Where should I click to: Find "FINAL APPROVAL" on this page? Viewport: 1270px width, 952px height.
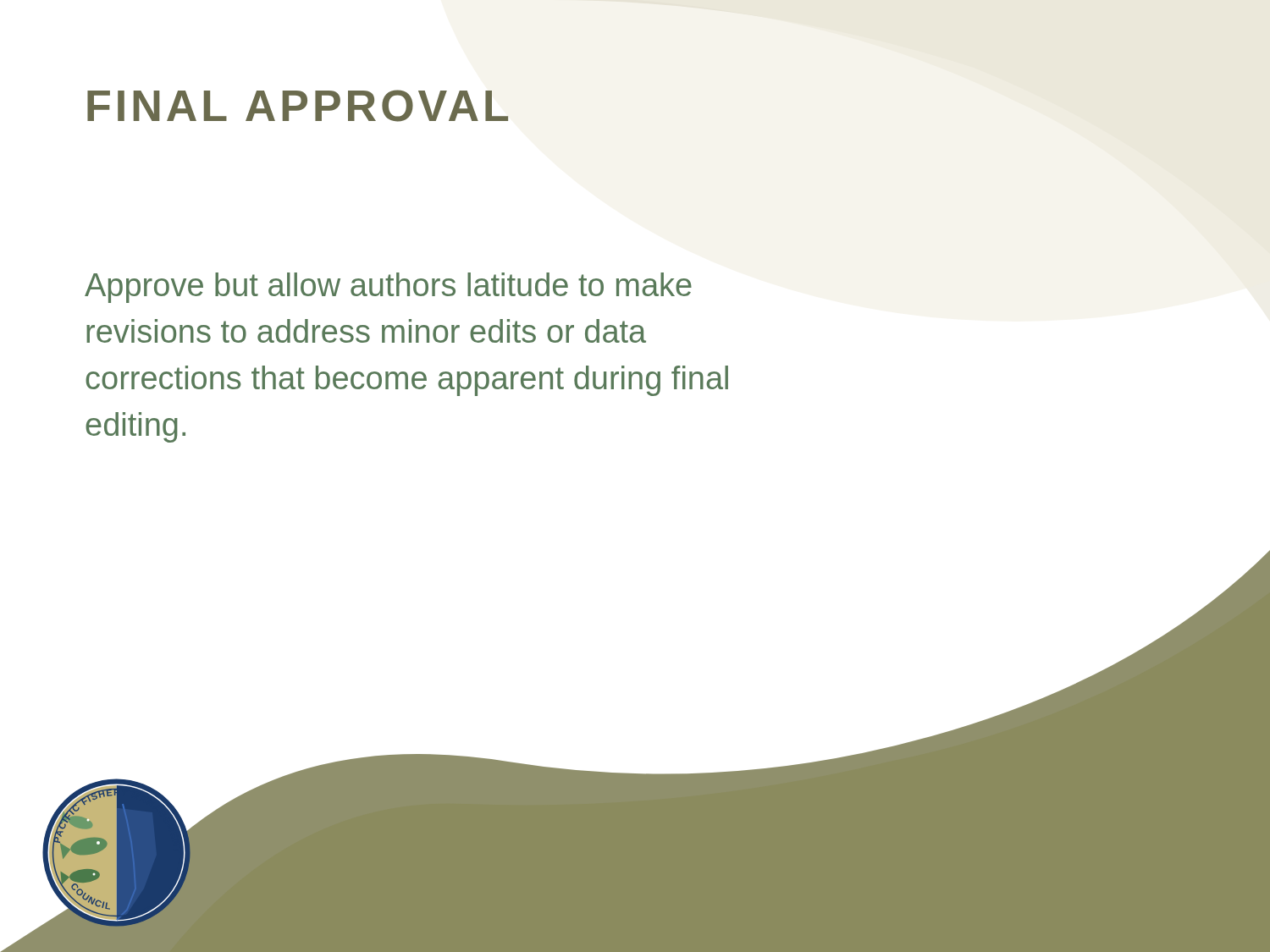(x=299, y=106)
